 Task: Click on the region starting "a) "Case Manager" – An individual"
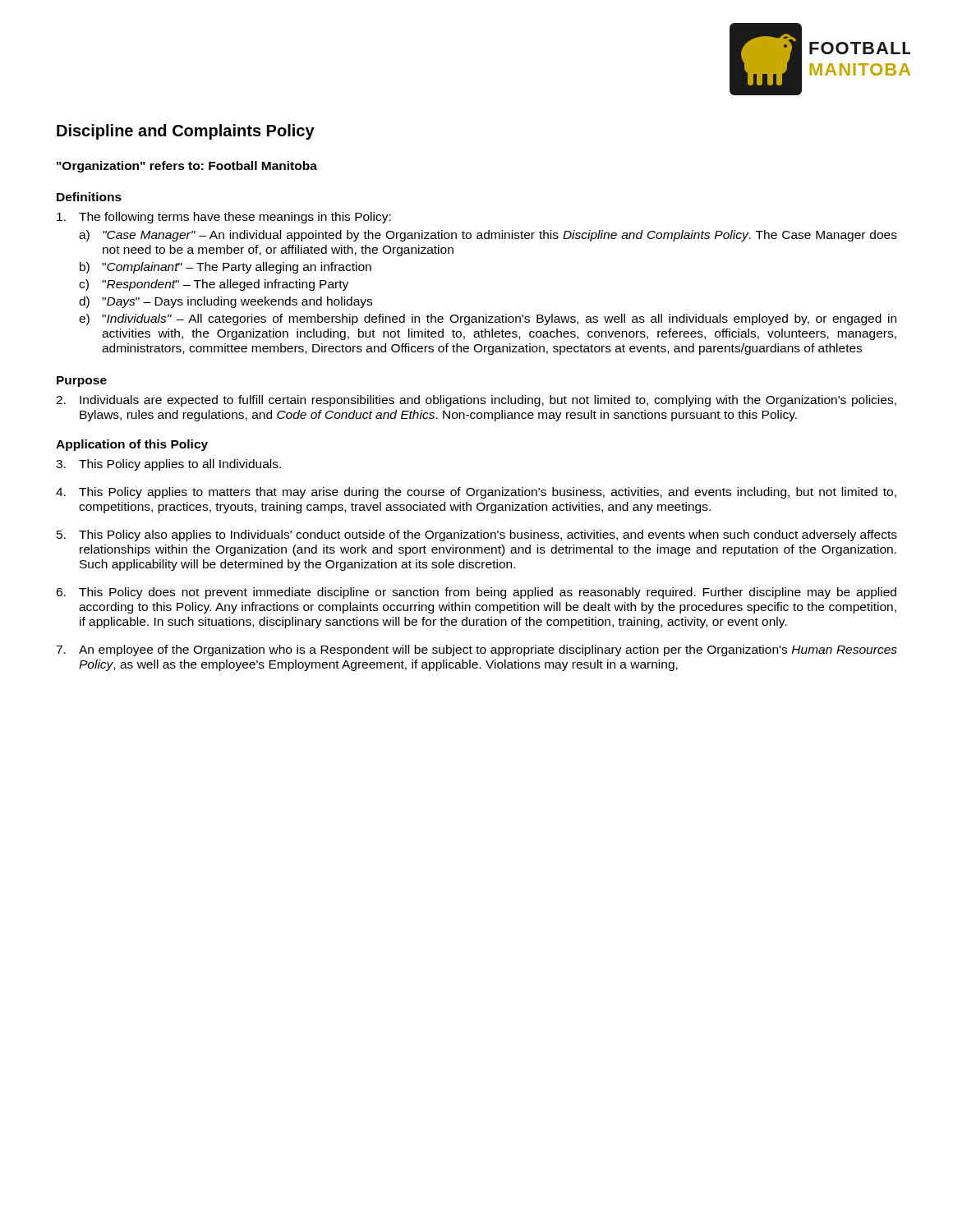point(488,242)
